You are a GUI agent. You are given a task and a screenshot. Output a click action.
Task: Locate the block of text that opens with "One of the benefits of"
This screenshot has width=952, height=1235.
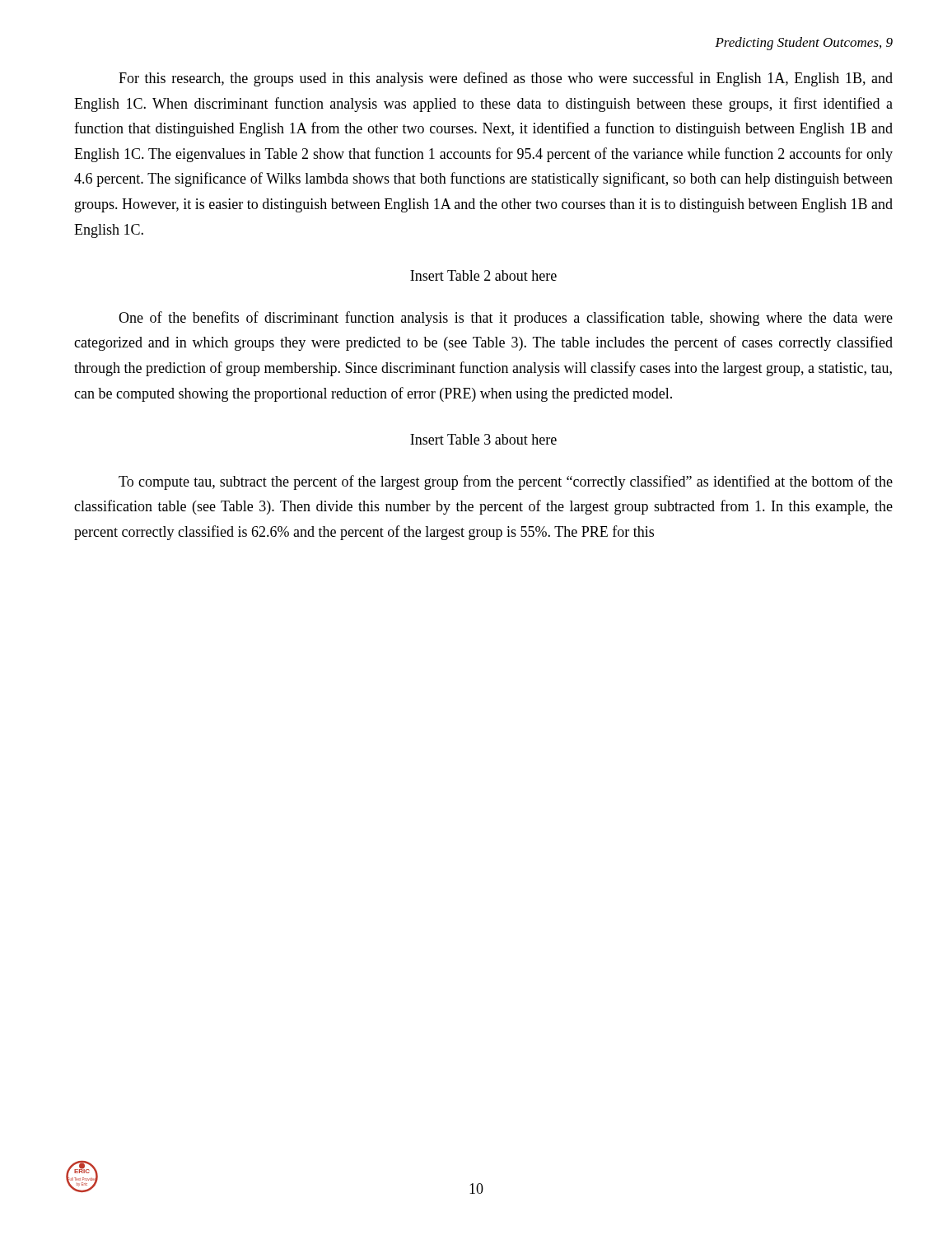483,356
